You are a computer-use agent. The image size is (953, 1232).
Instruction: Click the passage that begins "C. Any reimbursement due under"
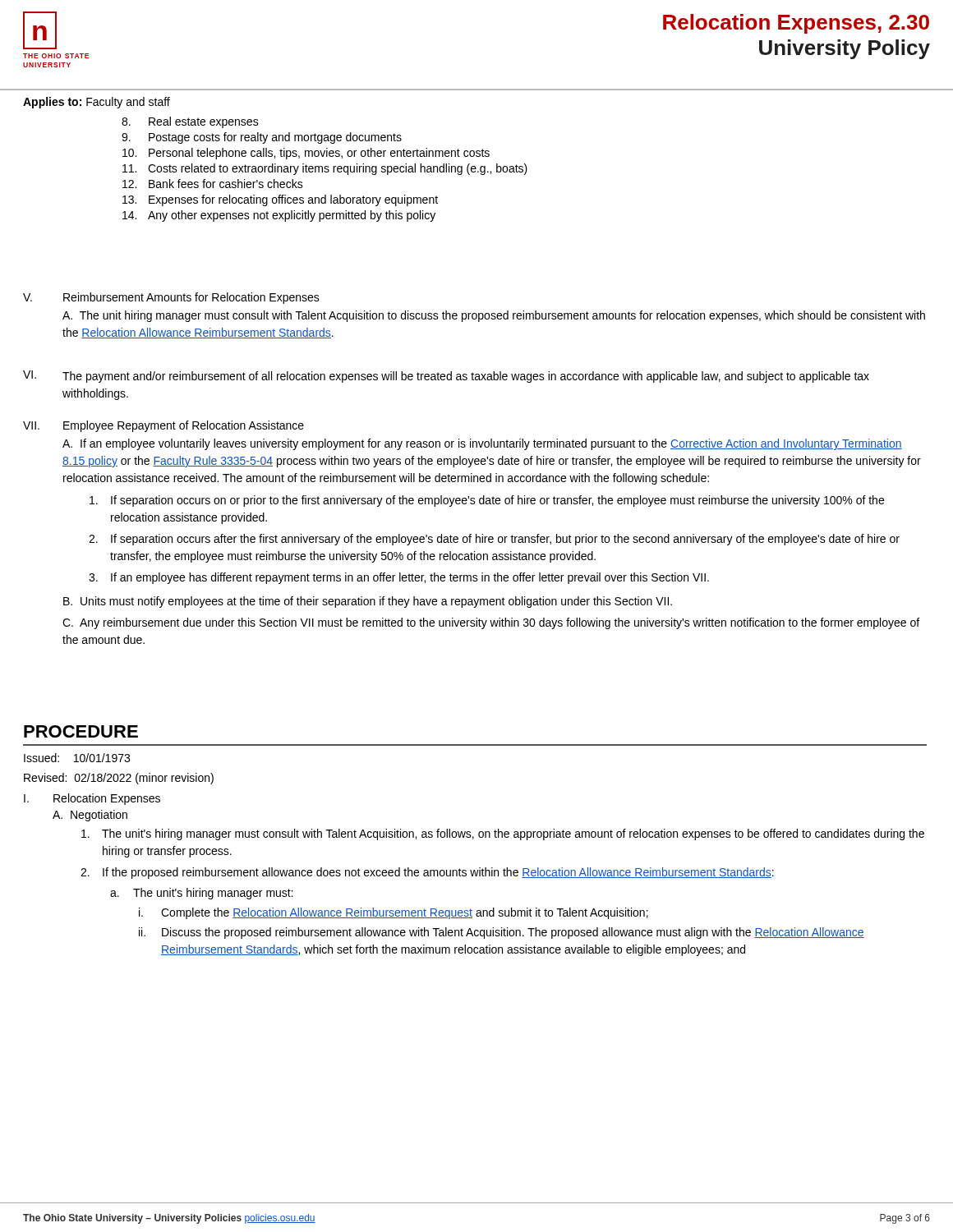pyautogui.click(x=491, y=631)
